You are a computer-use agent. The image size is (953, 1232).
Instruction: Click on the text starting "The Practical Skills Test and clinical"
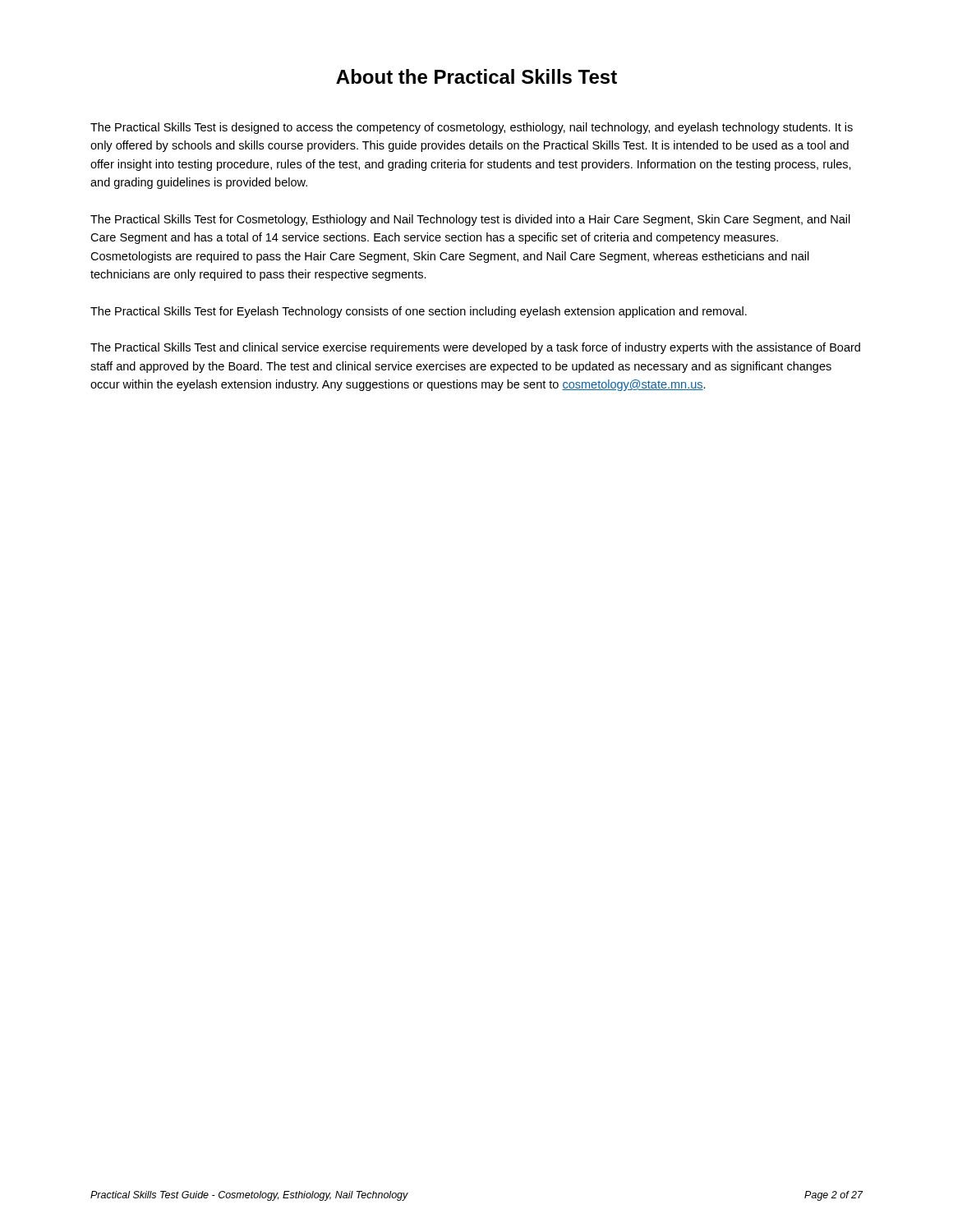click(476, 366)
